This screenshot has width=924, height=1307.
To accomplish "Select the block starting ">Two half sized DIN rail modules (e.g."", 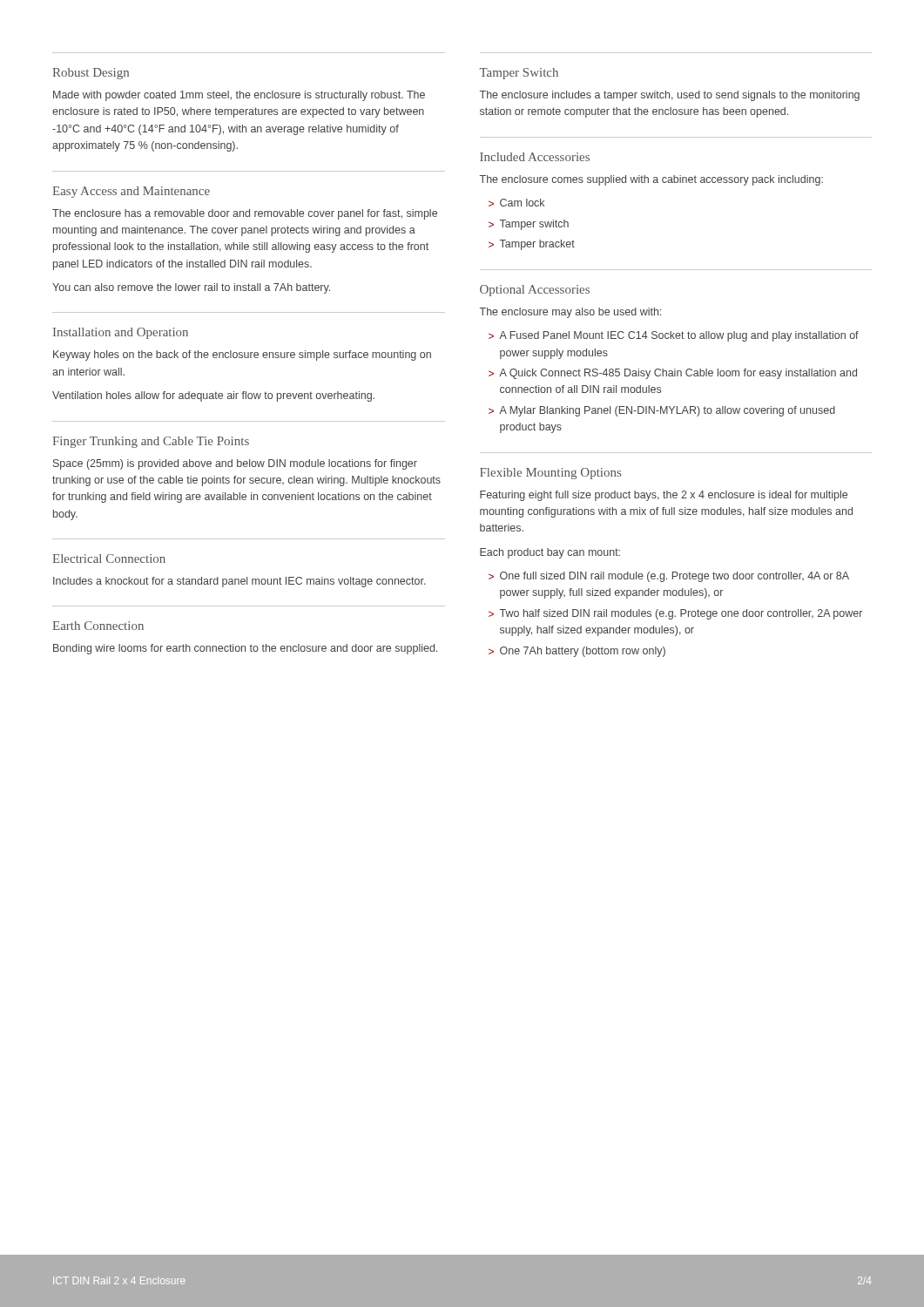I will click(676, 622).
